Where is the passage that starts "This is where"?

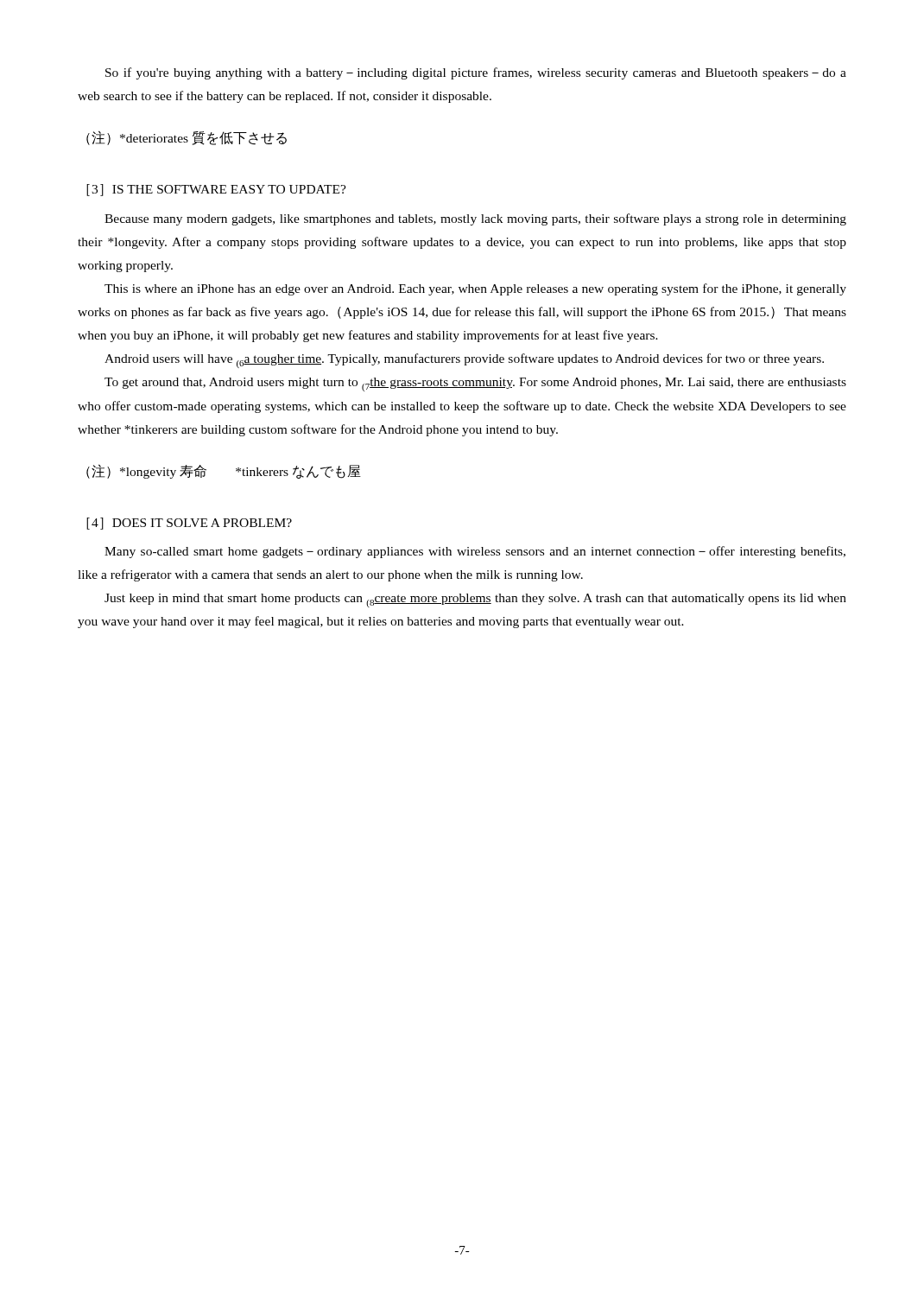[462, 311]
